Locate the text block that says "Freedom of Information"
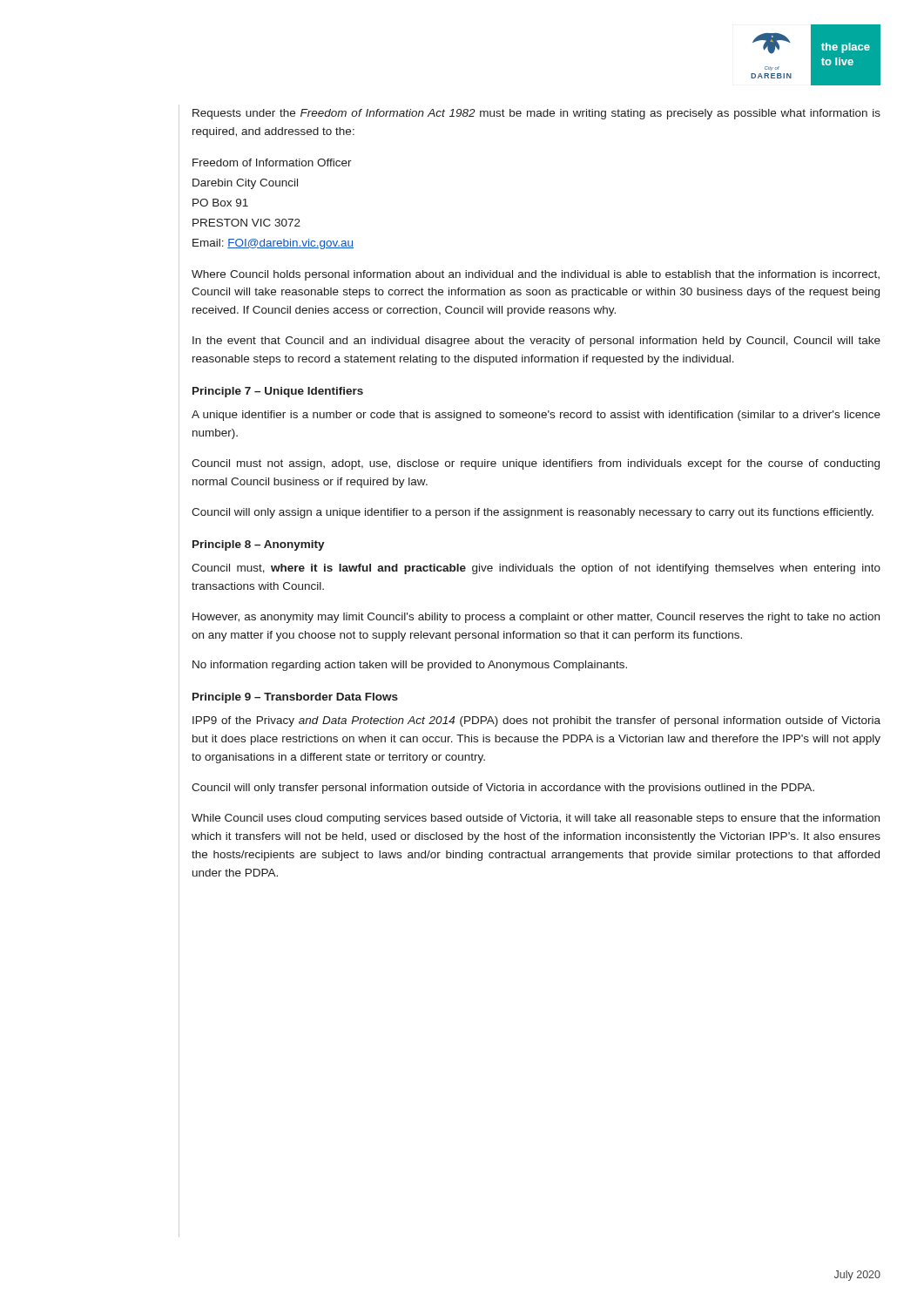The width and height of the screenshot is (924, 1307). point(272,163)
